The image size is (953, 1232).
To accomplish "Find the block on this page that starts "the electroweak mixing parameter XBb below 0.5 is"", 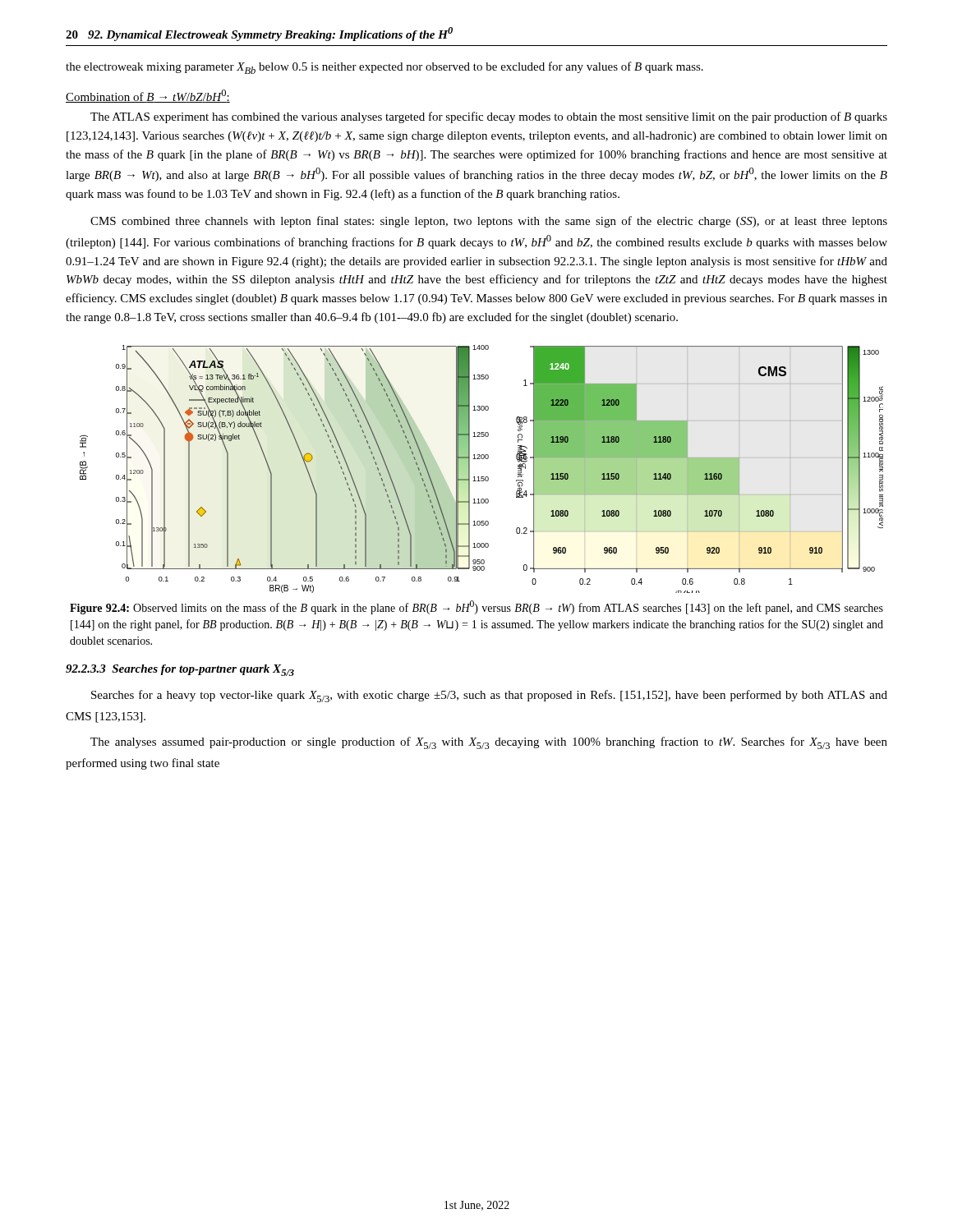I will click(x=476, y=68).
